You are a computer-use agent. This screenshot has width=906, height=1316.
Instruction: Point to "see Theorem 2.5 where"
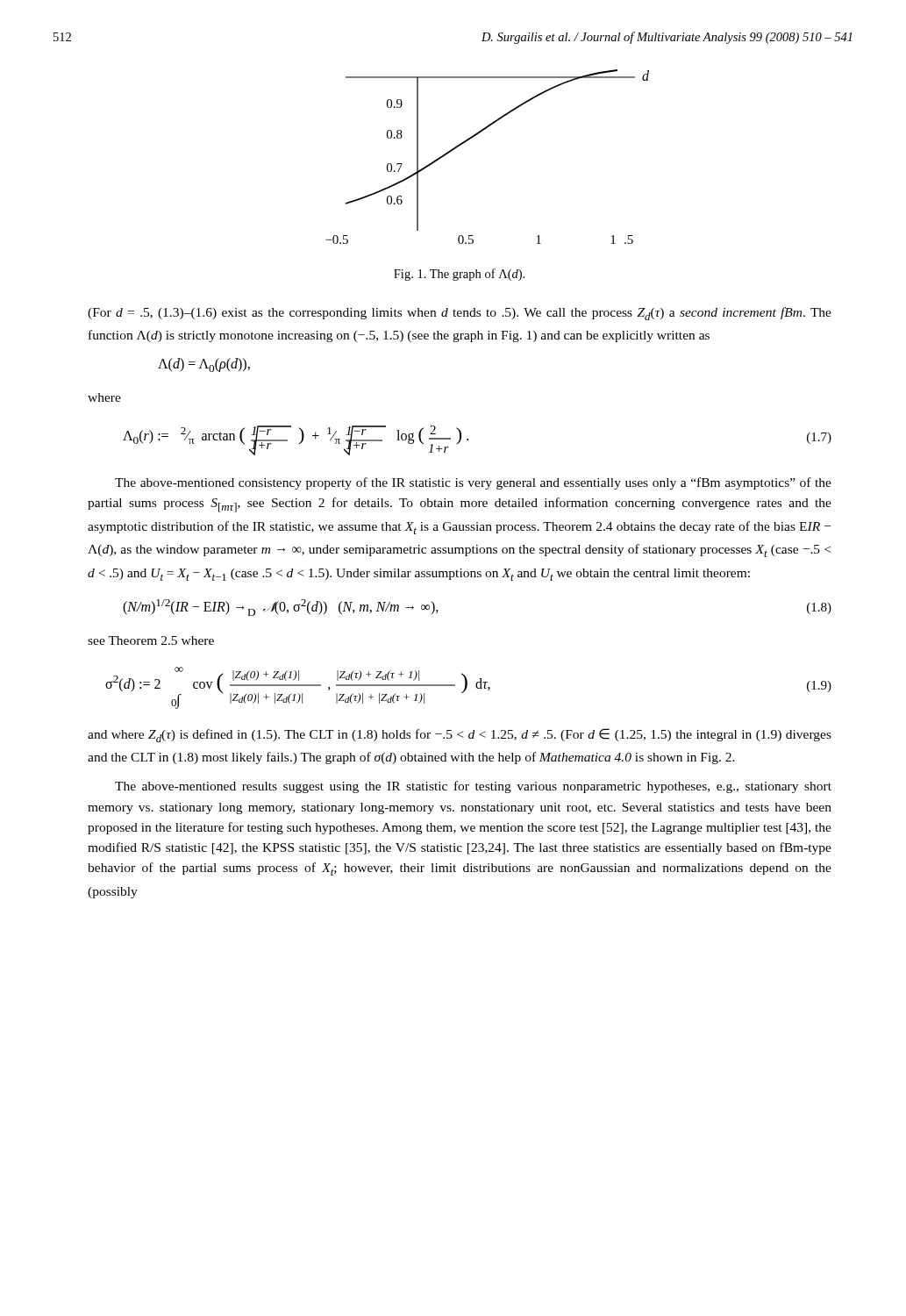pos(151,640)
